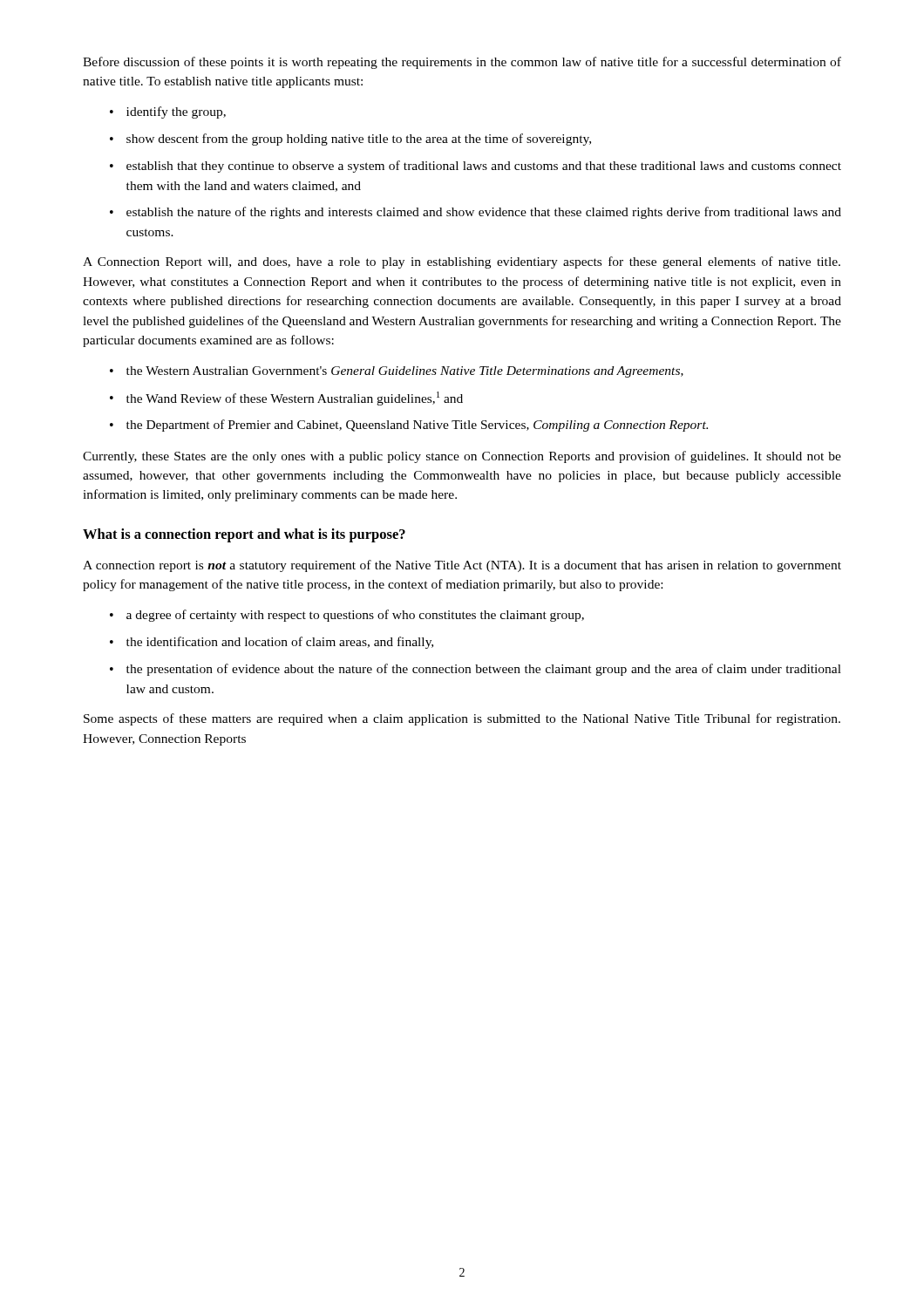The height and width of the screenshot is (1308, 924).
Task: Click the passage that begins "a degree of"
Action: (x=462, y=615)
